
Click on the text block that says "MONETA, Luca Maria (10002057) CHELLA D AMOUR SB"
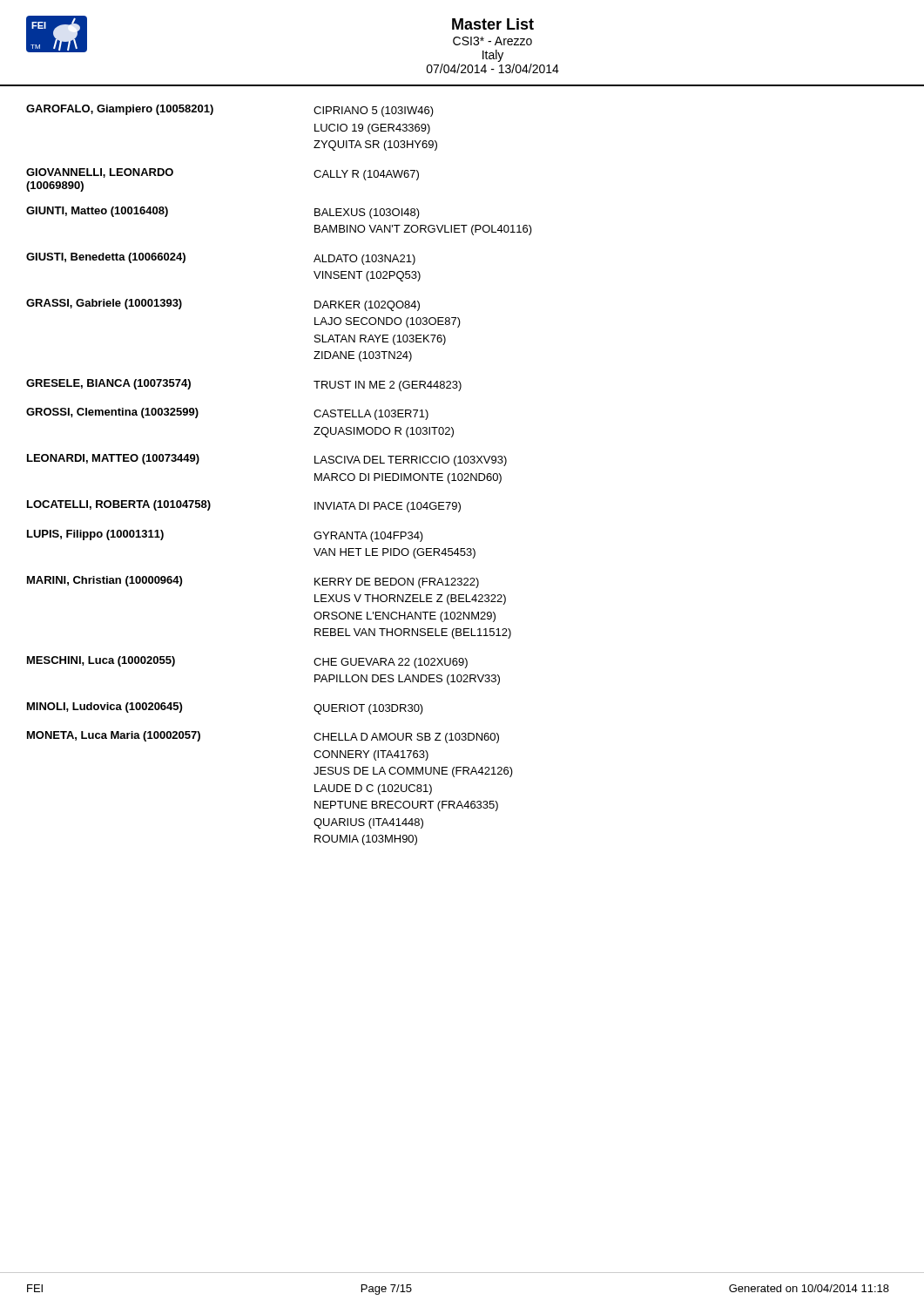pyautogui.click(x=104, y=738)
